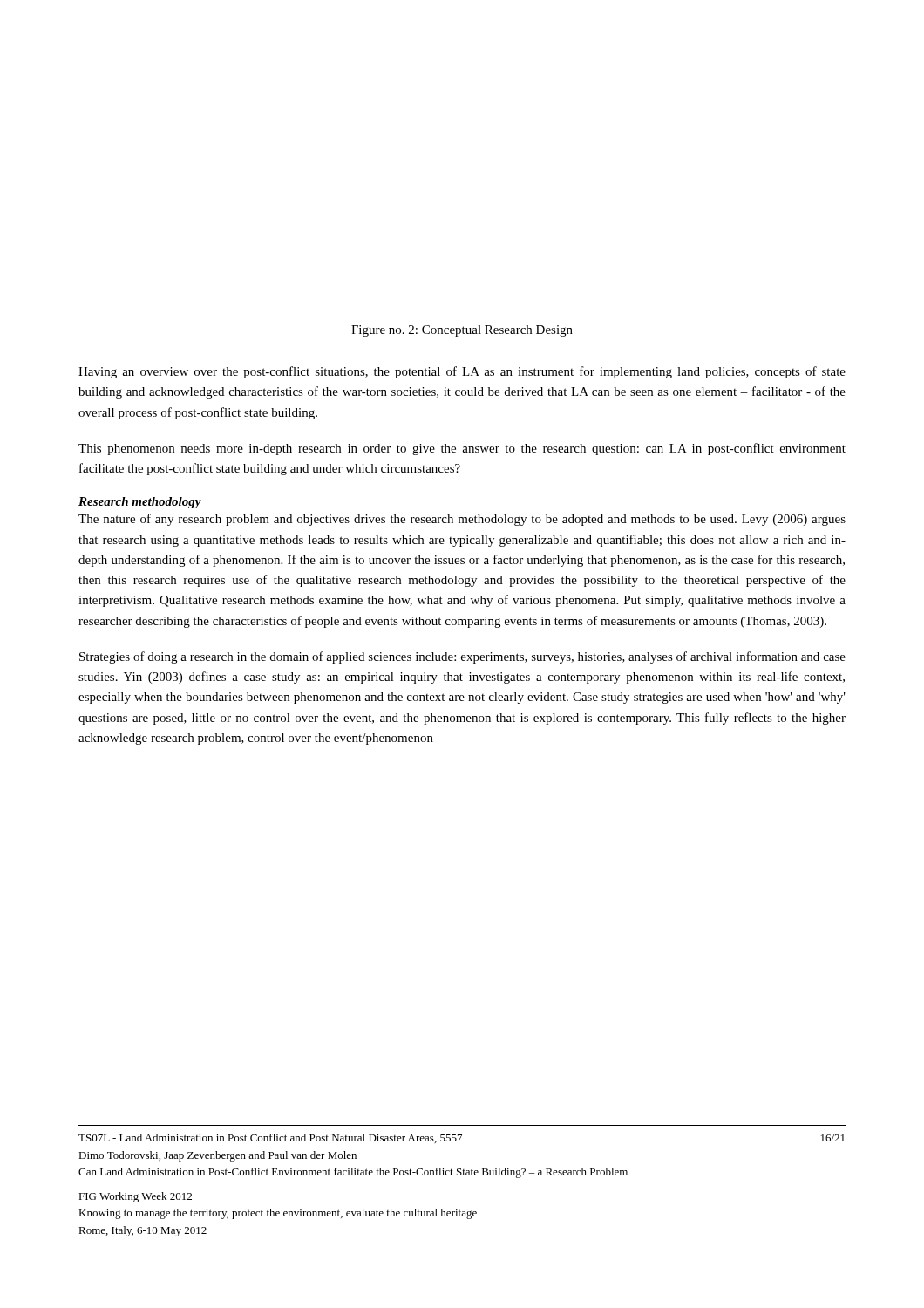The height and width of the screenshot is (1308, 924).
Task: Select the caption containing "Figure no. 2: Conceptual Research Design"
Action: point(462,330)
